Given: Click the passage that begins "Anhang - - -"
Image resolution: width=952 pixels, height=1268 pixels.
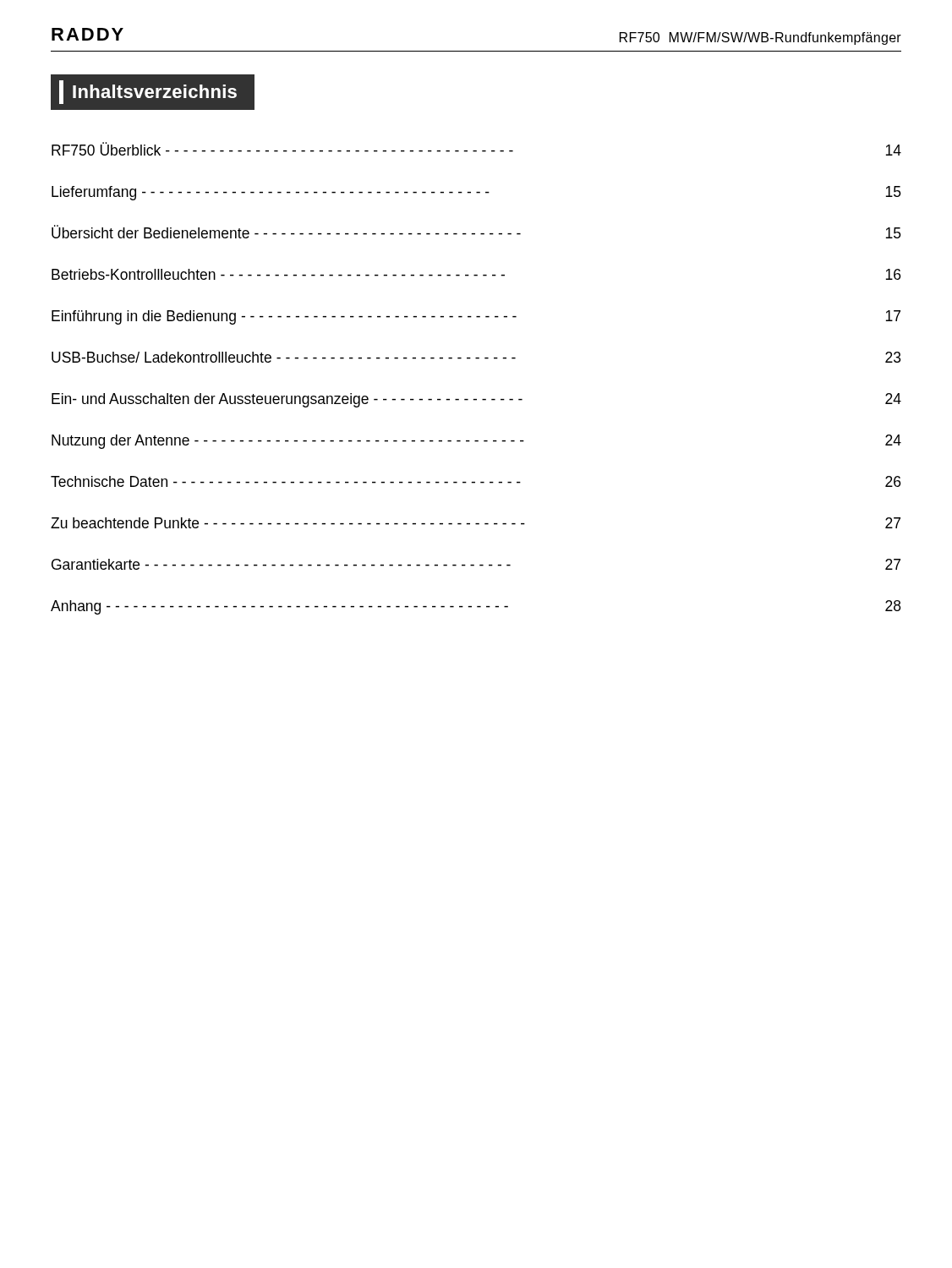Looking at the screenshot, I should pyautogui.click(x=476, y=606).
